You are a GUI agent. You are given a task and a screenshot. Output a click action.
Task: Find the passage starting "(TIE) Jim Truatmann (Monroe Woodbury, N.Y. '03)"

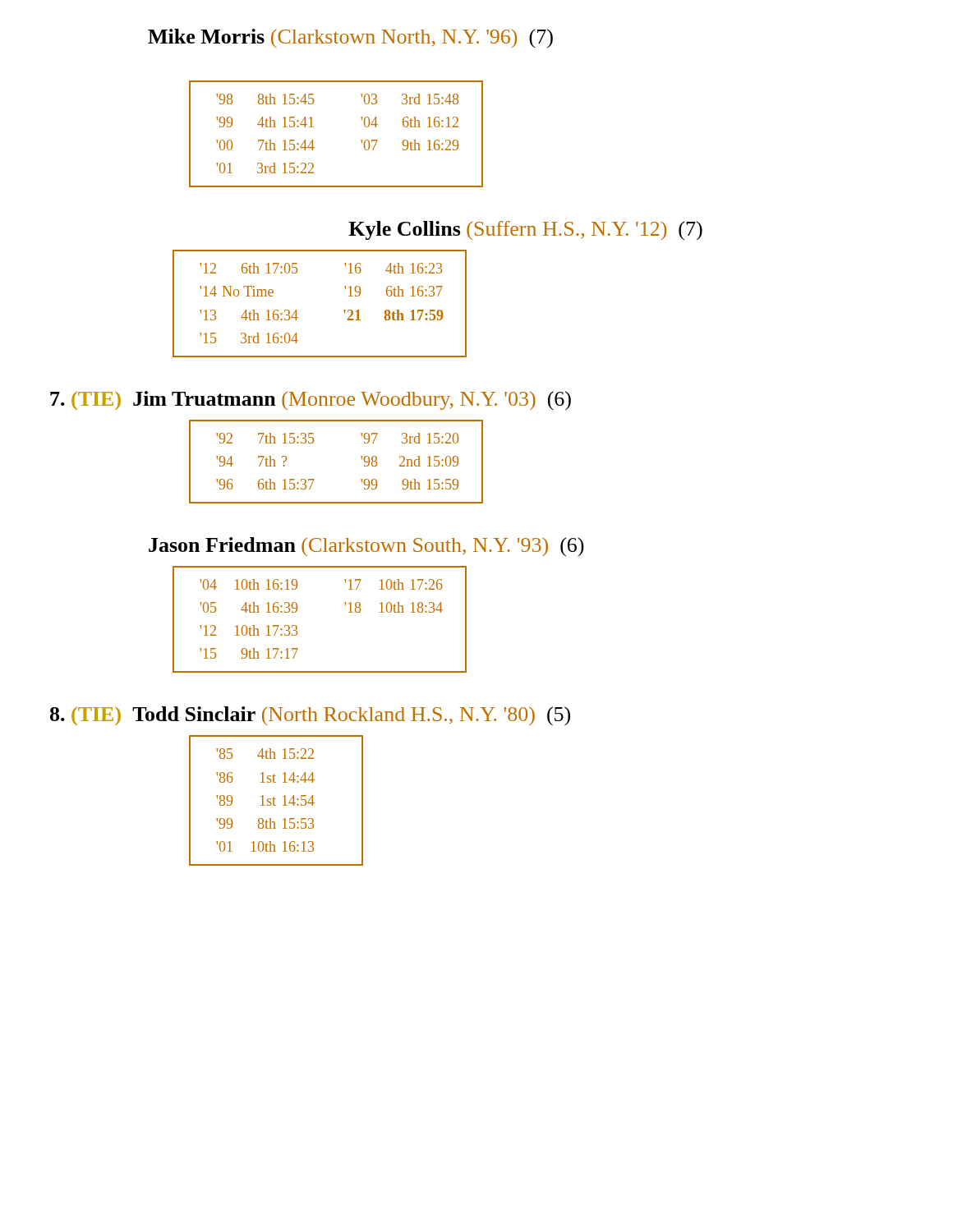coord(476,399)
